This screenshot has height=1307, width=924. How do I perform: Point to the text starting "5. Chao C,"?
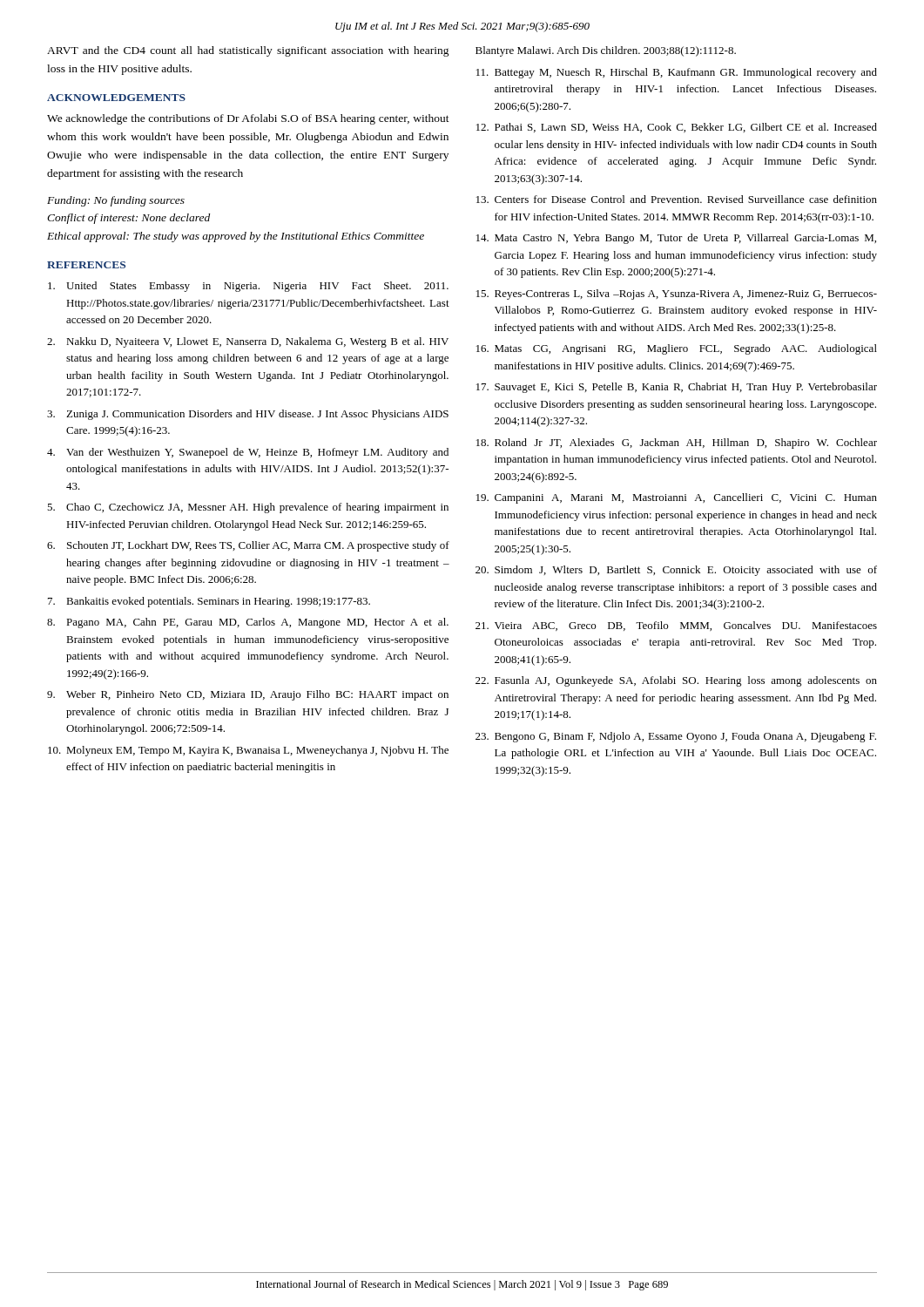click(248, 516)
